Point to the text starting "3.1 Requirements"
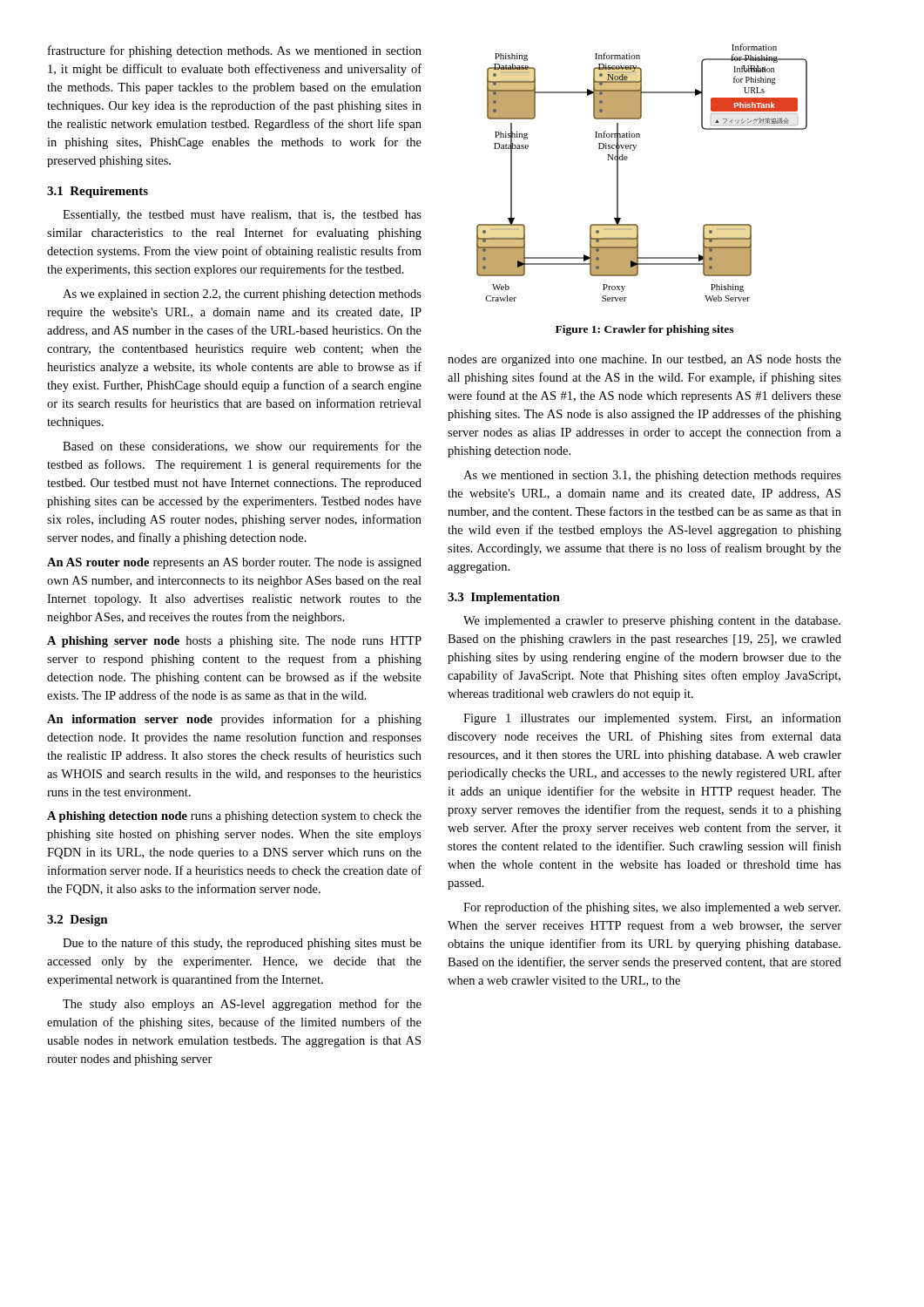This screenshot has width=924, height=1307. (x=98, y=191)
